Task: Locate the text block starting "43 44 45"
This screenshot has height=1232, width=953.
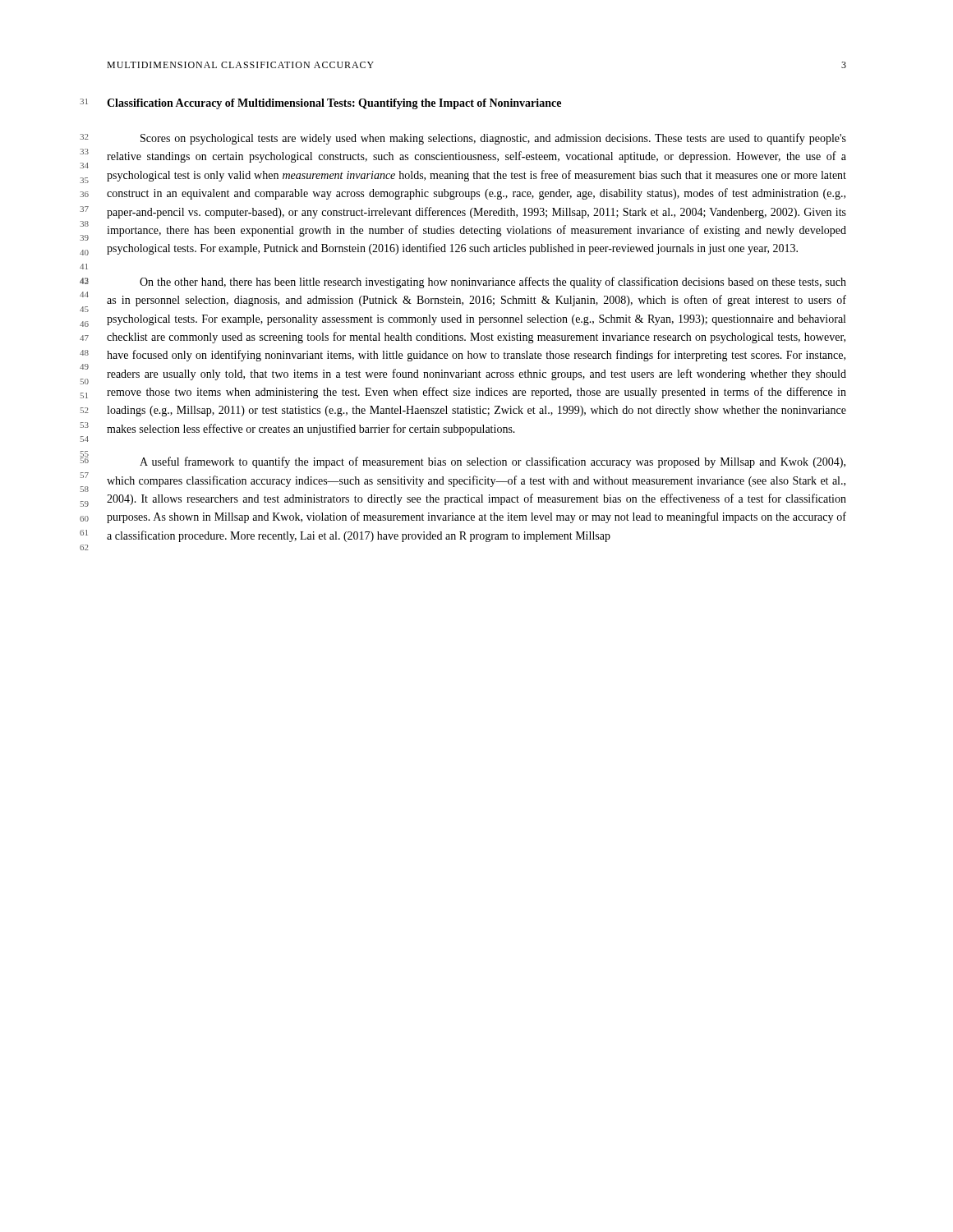Action: (476, 356)
